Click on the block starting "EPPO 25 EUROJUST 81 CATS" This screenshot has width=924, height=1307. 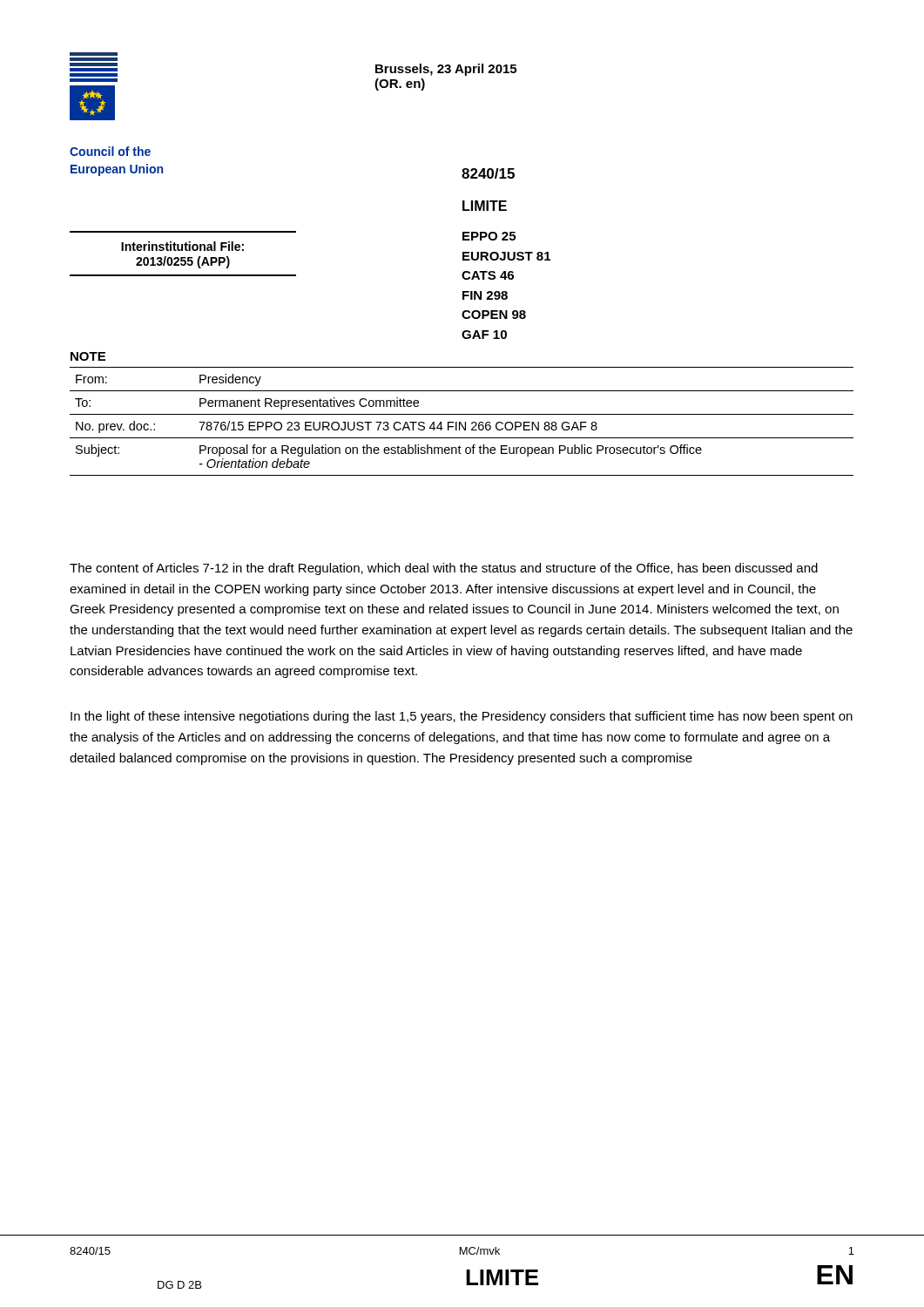tap(506, 285)
